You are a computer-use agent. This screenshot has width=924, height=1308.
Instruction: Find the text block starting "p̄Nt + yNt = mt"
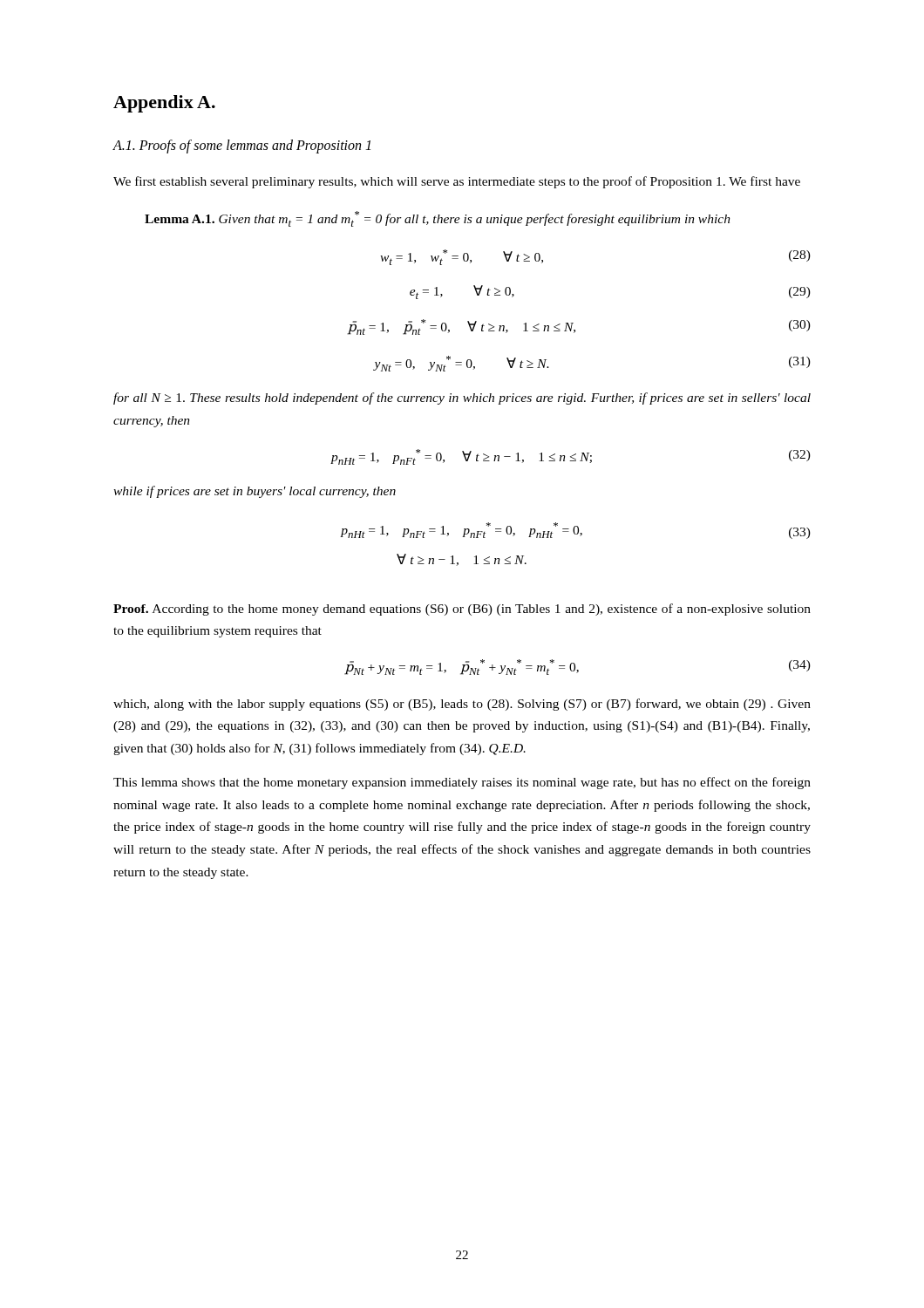pos(578,667)
